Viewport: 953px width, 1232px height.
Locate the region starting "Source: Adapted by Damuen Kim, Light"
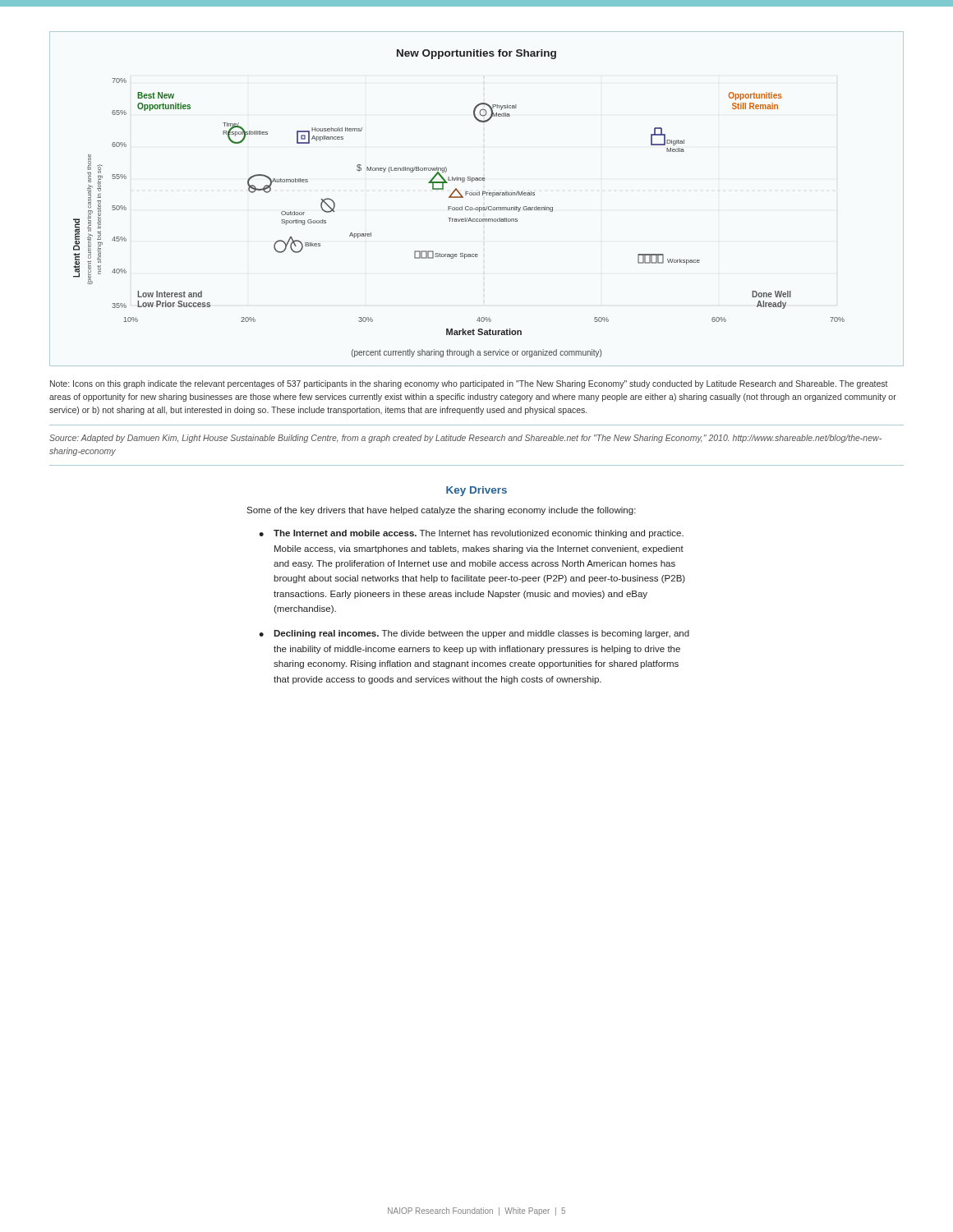click(465, 444)
